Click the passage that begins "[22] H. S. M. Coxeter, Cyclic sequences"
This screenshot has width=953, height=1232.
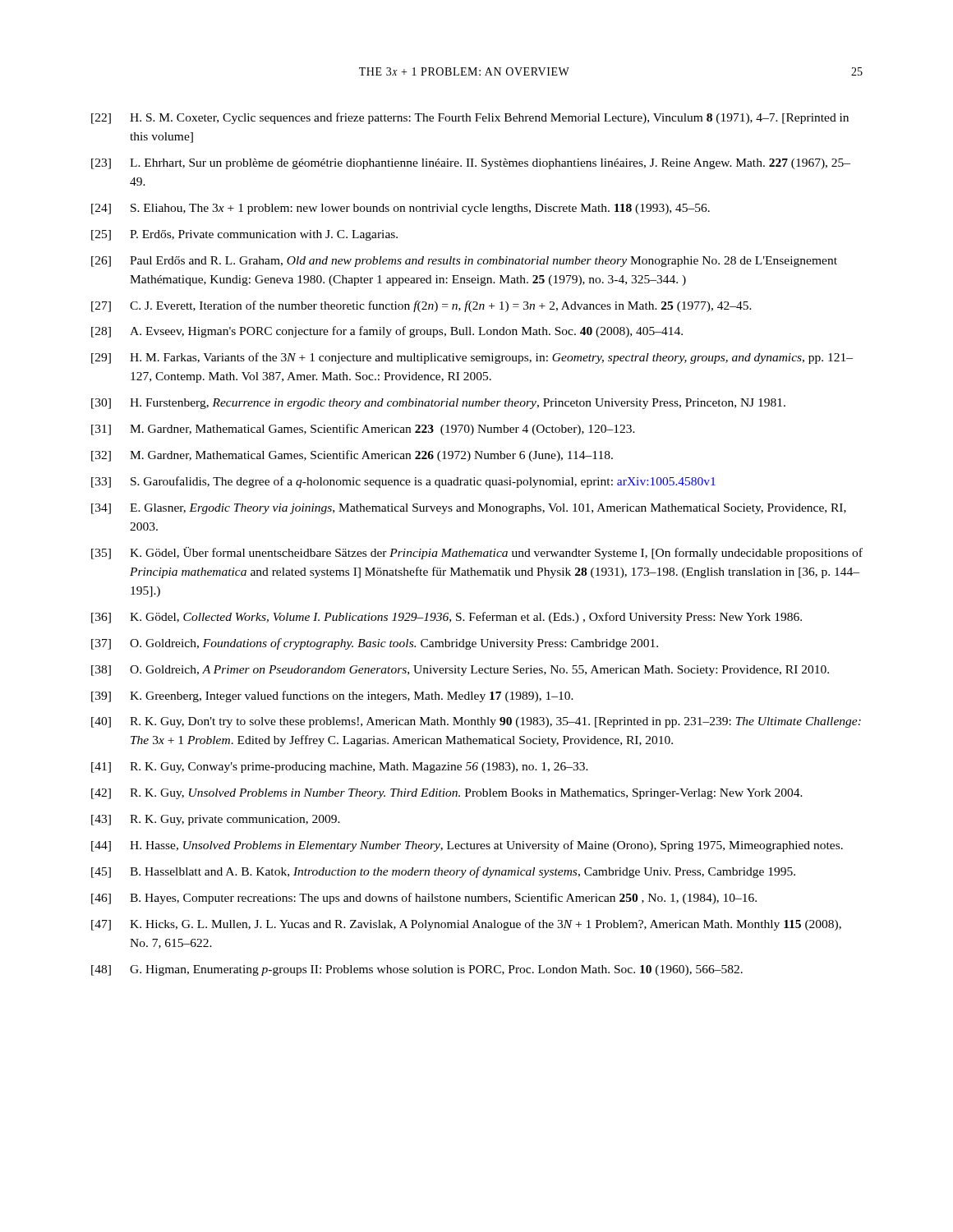tap(476, 127)
